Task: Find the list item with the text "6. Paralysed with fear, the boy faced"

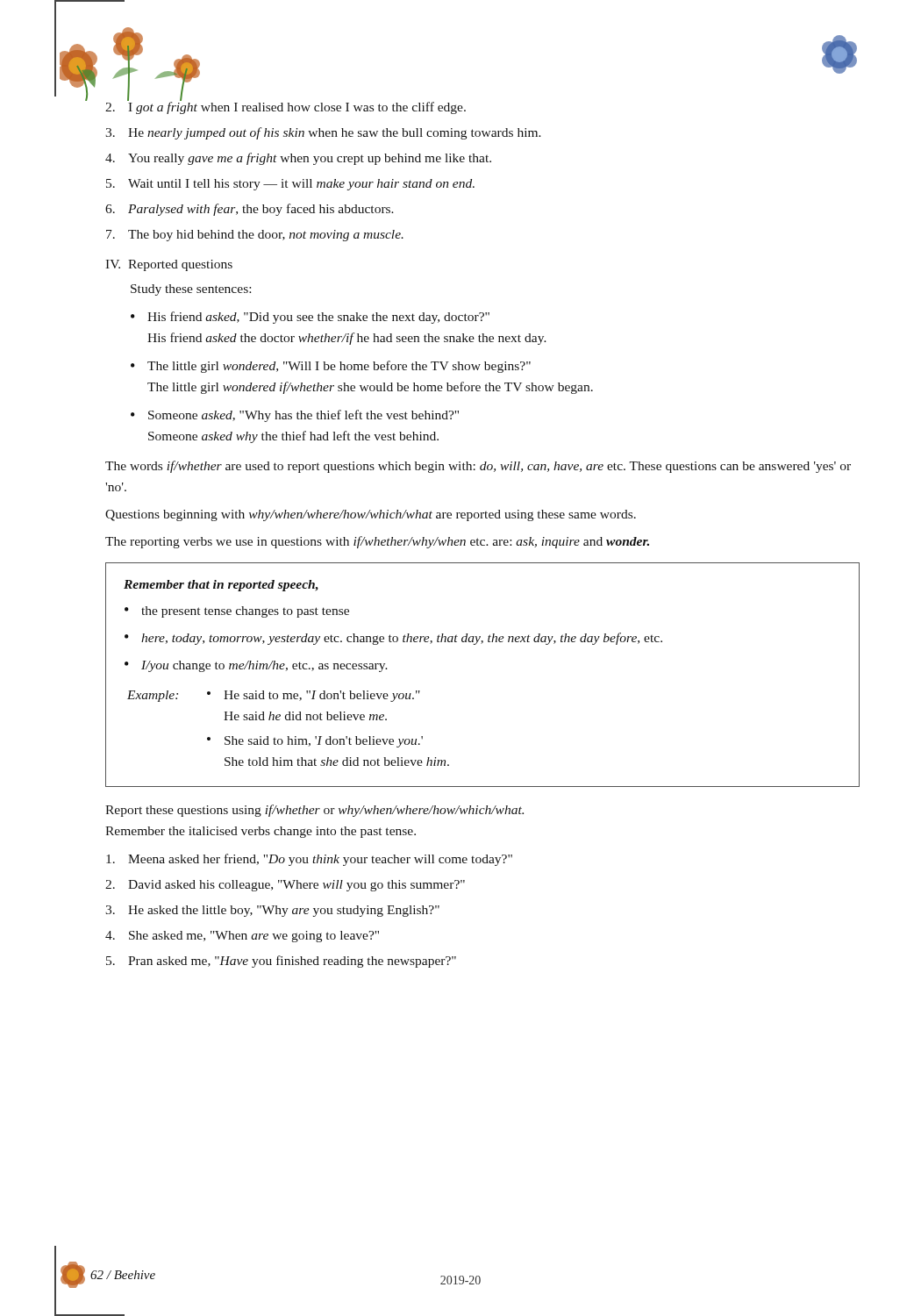Action: coord(250,209)
